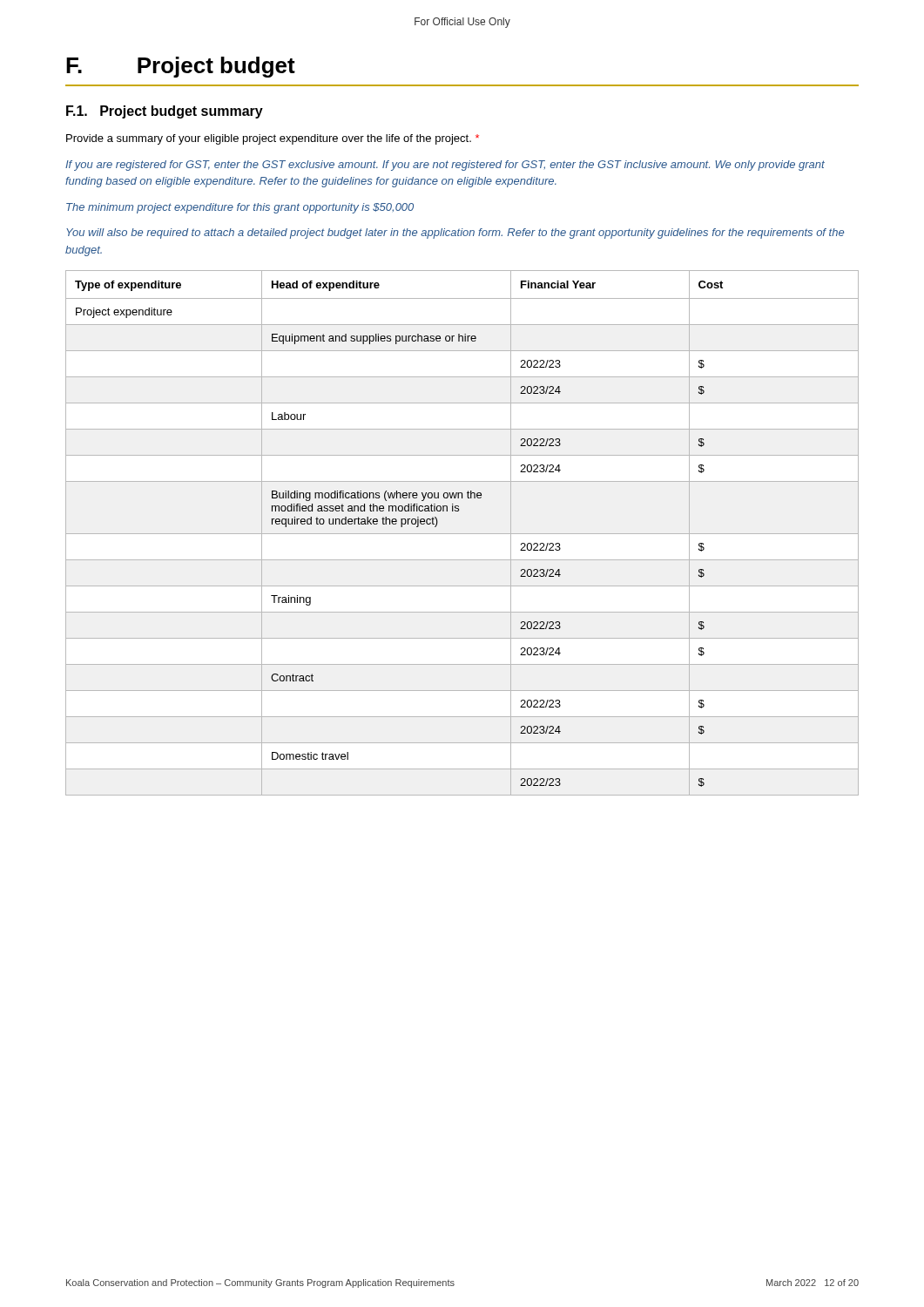The image size is (924, 1307).
Task: Find the text block that reads "If you are registered for"
Action: point(445,172)
